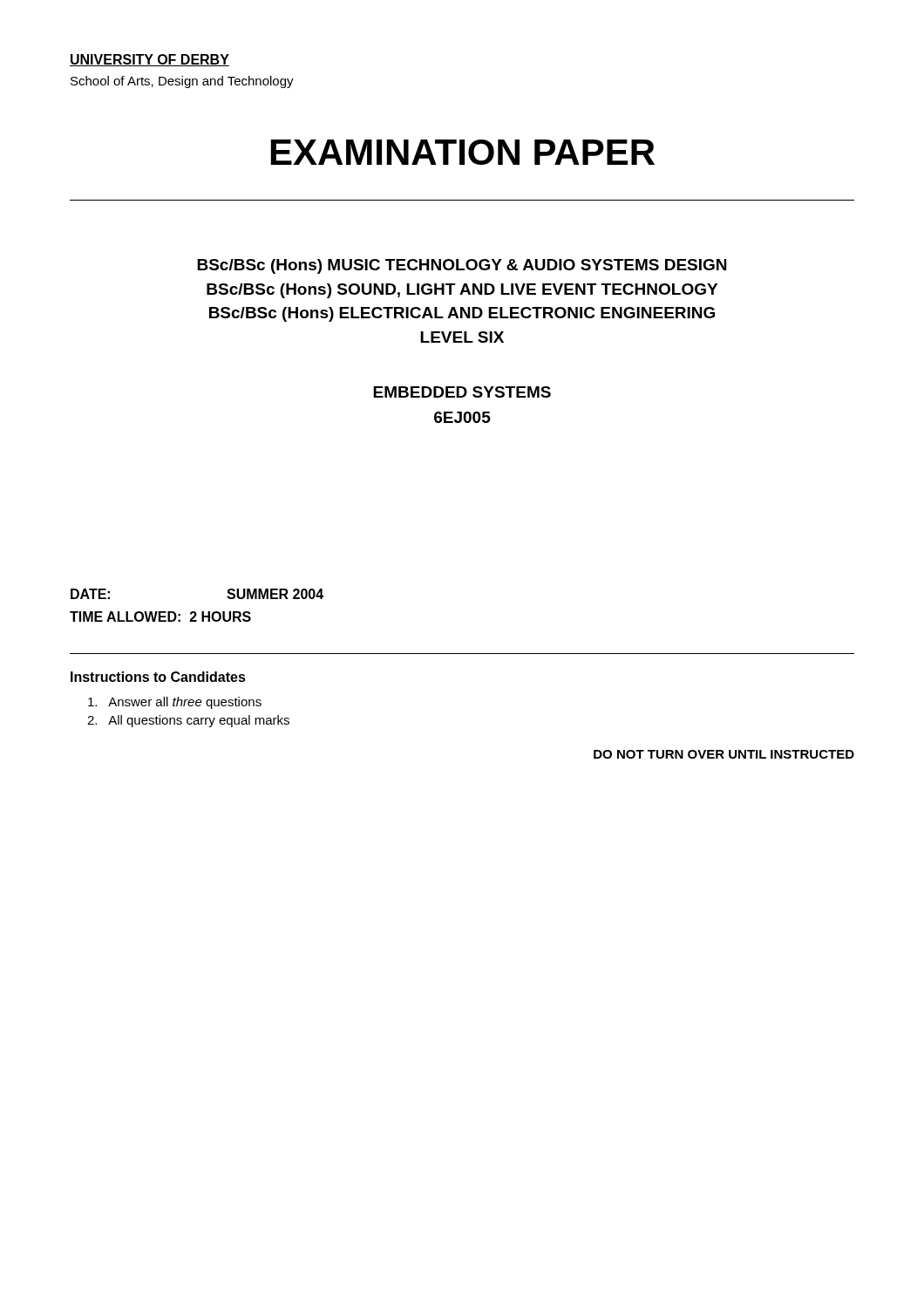Viewport: 924px width, 1308px height.
Task: Locate the text block starting "EMBEDDED SYSTEMS 6EJ005"
Action: 462,405
